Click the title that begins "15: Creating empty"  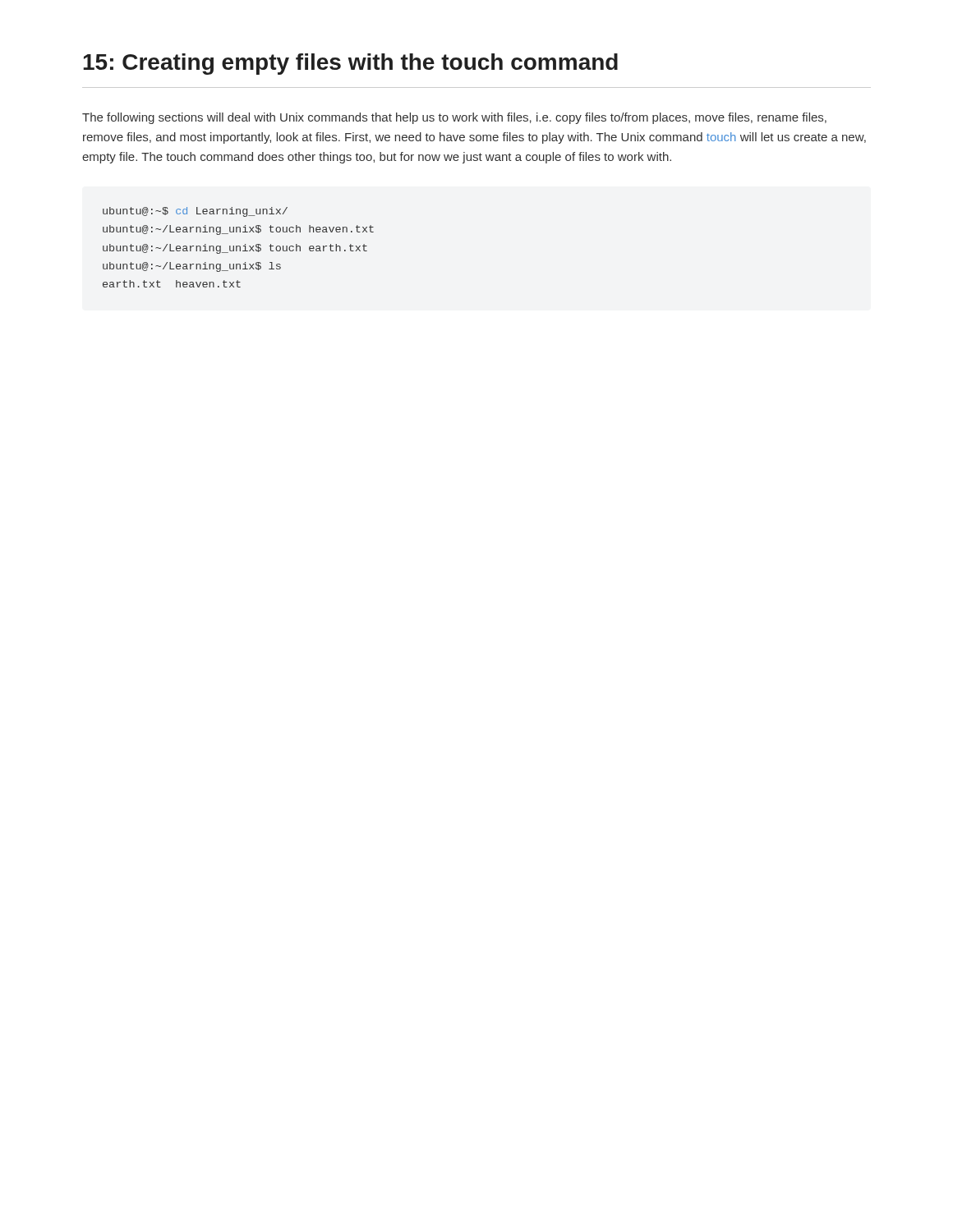[476, 62]
